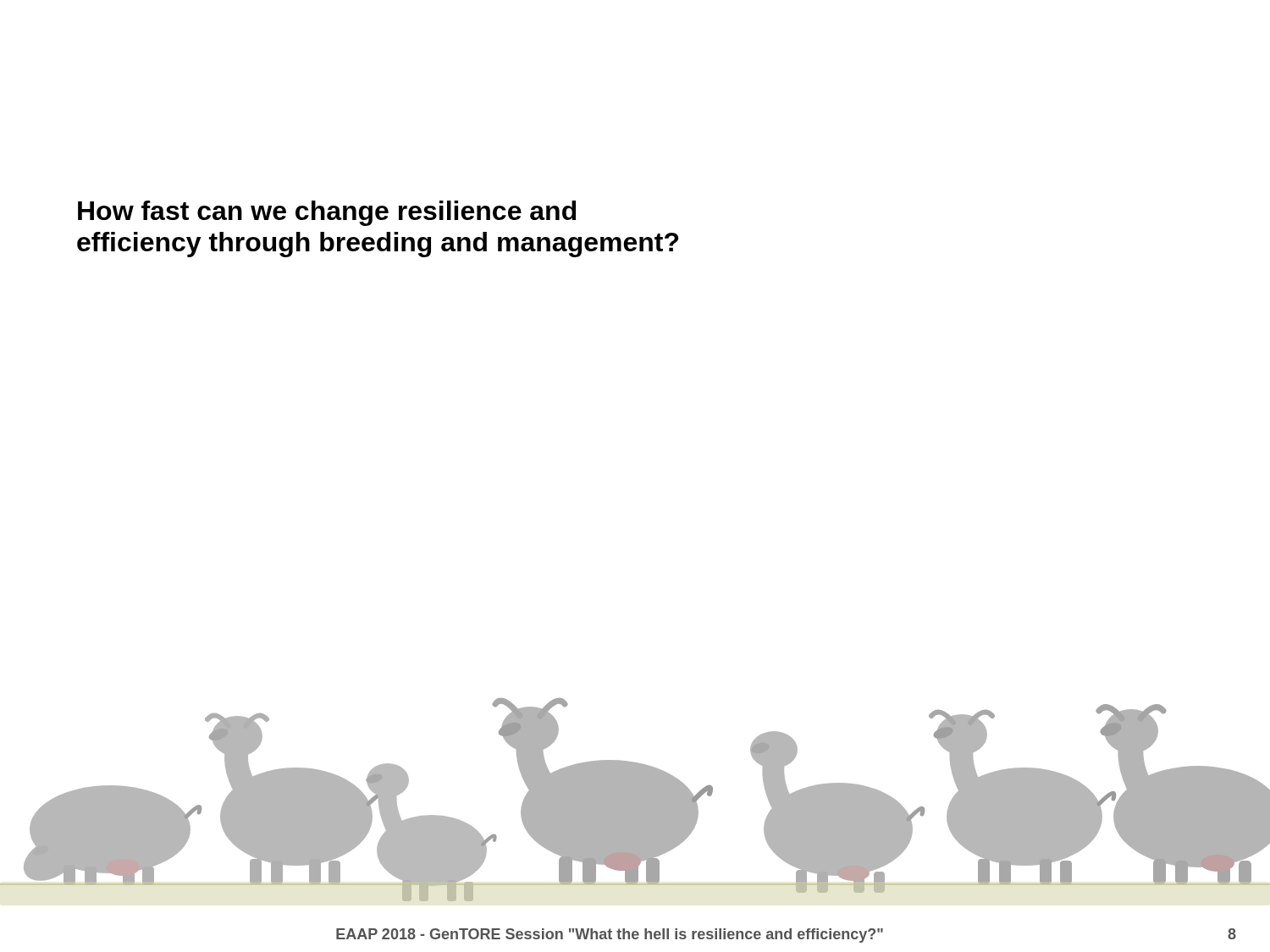
Task: Click the title that begins "How fast can"
Action: pyautogui.click(x=521, y=227)
